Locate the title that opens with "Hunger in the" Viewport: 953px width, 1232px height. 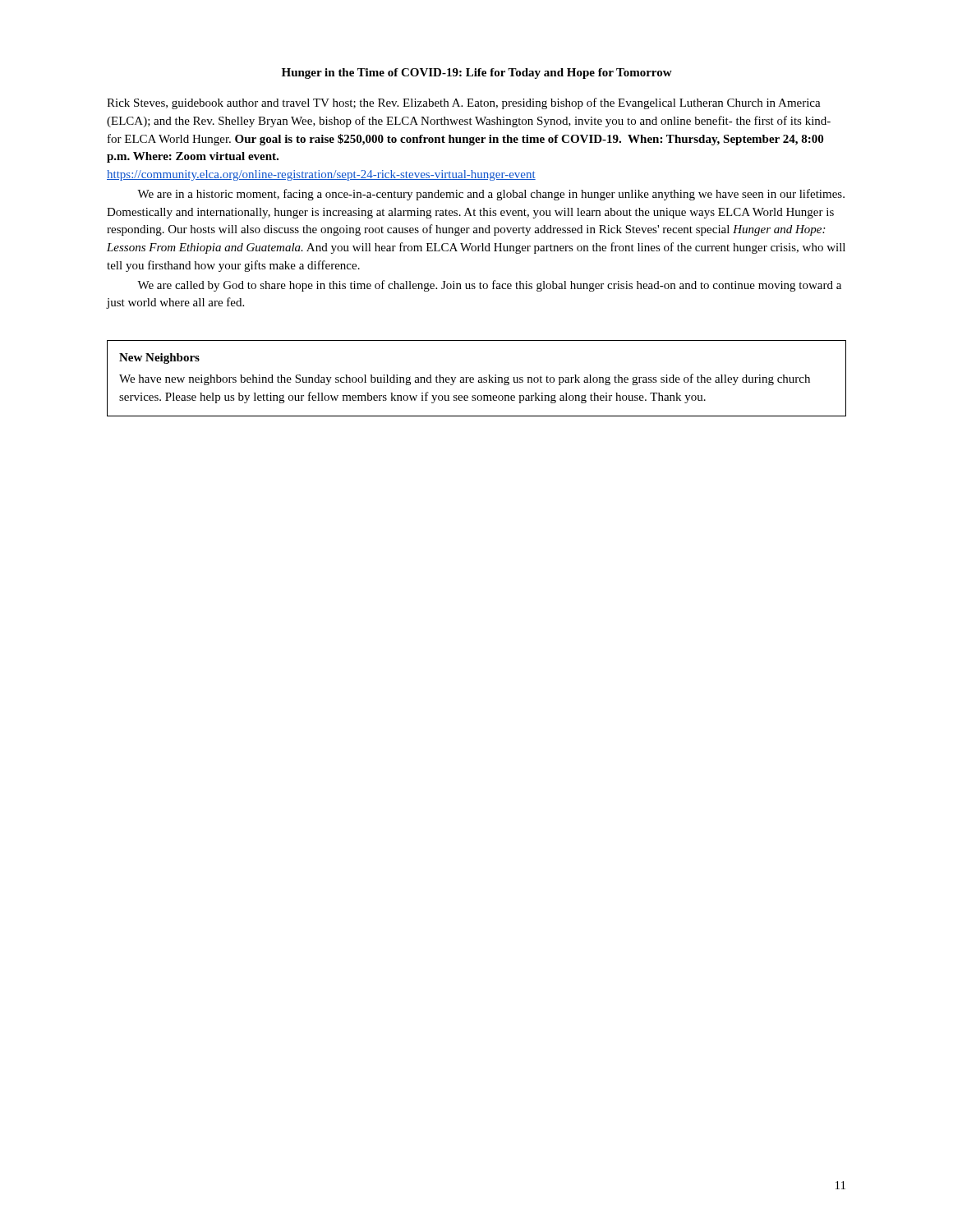[x=476, y=72]
